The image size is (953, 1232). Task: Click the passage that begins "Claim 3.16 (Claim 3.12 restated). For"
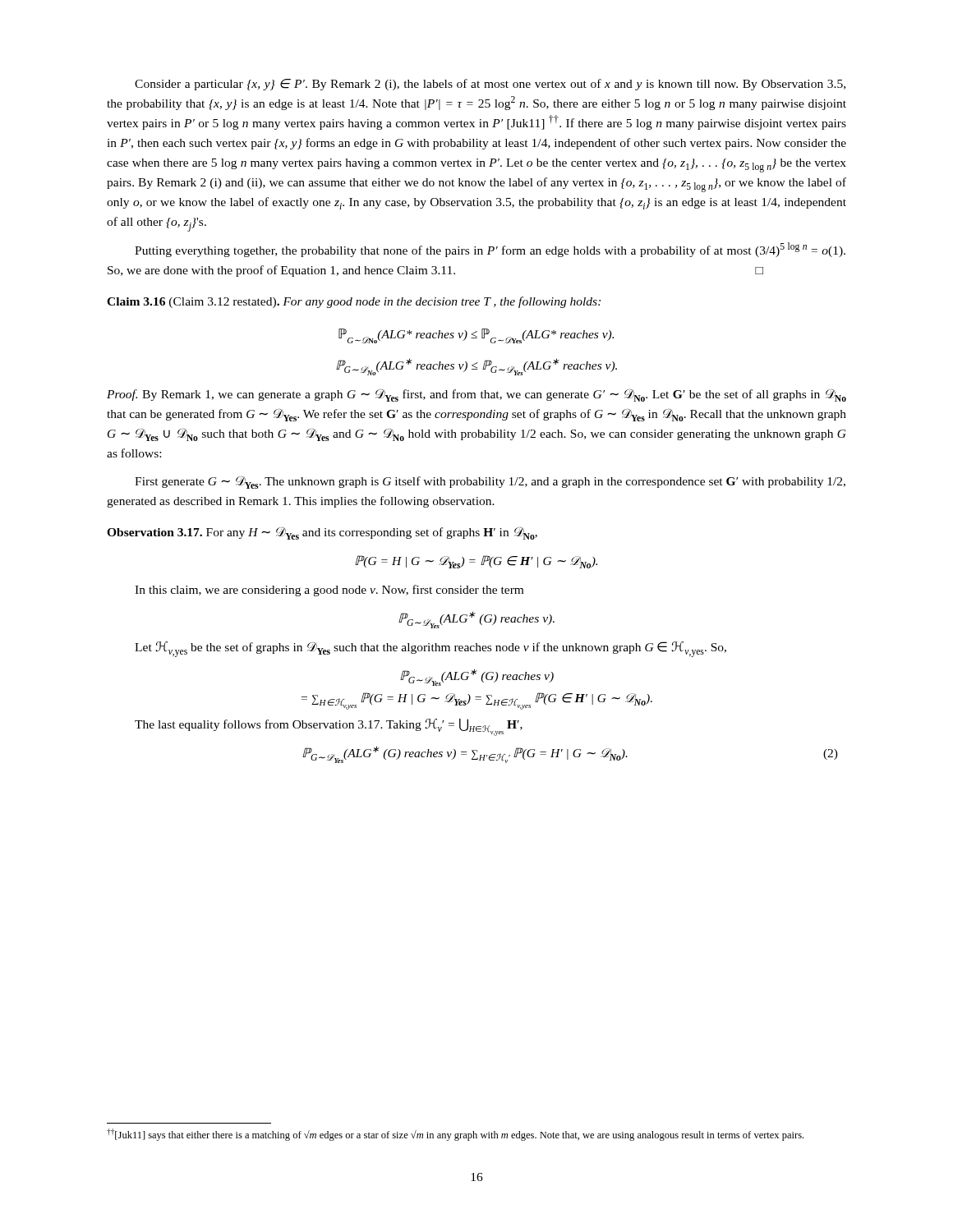click(476, 301)
